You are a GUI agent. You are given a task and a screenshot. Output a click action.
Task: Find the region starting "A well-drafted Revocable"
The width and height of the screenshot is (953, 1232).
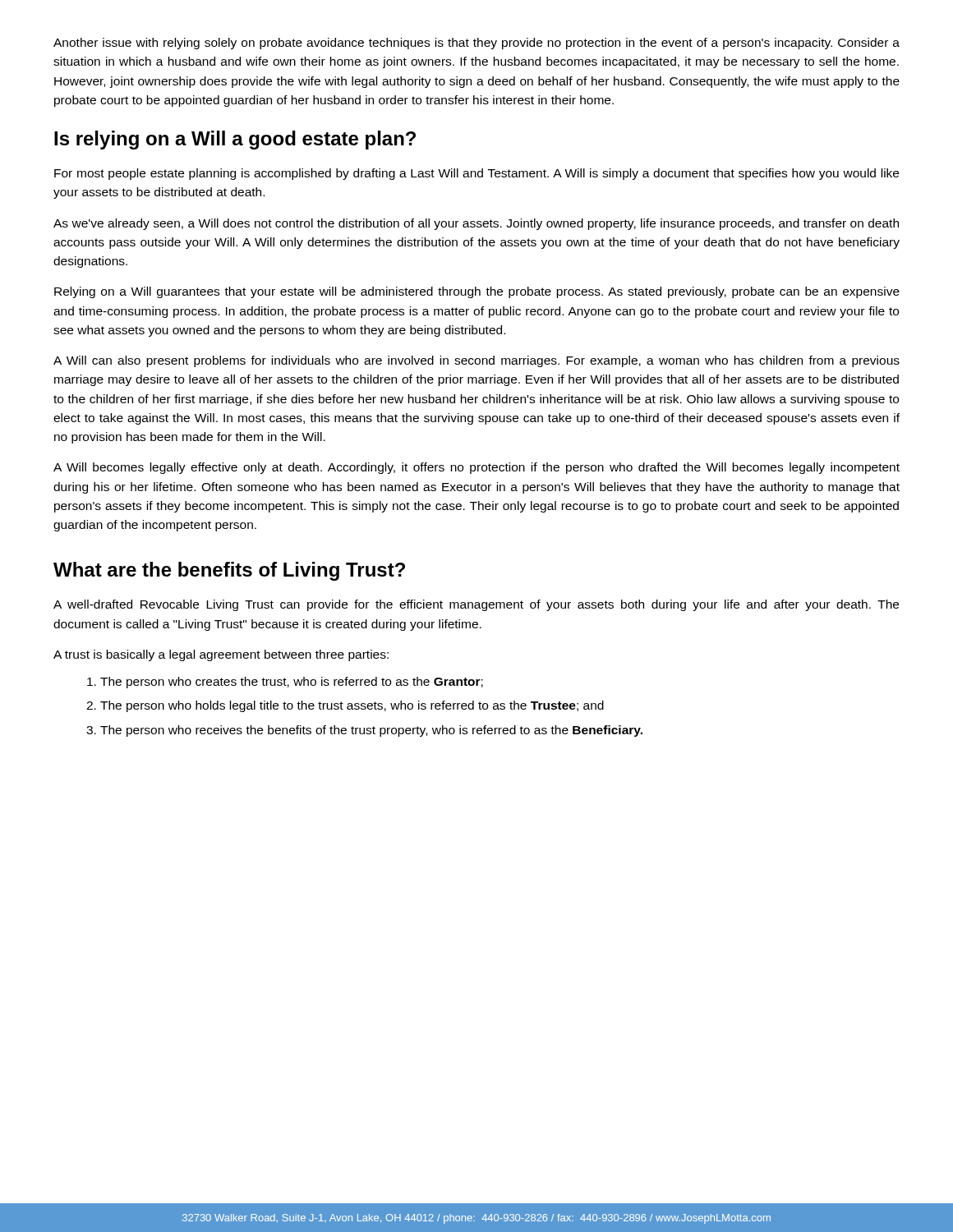476,614
